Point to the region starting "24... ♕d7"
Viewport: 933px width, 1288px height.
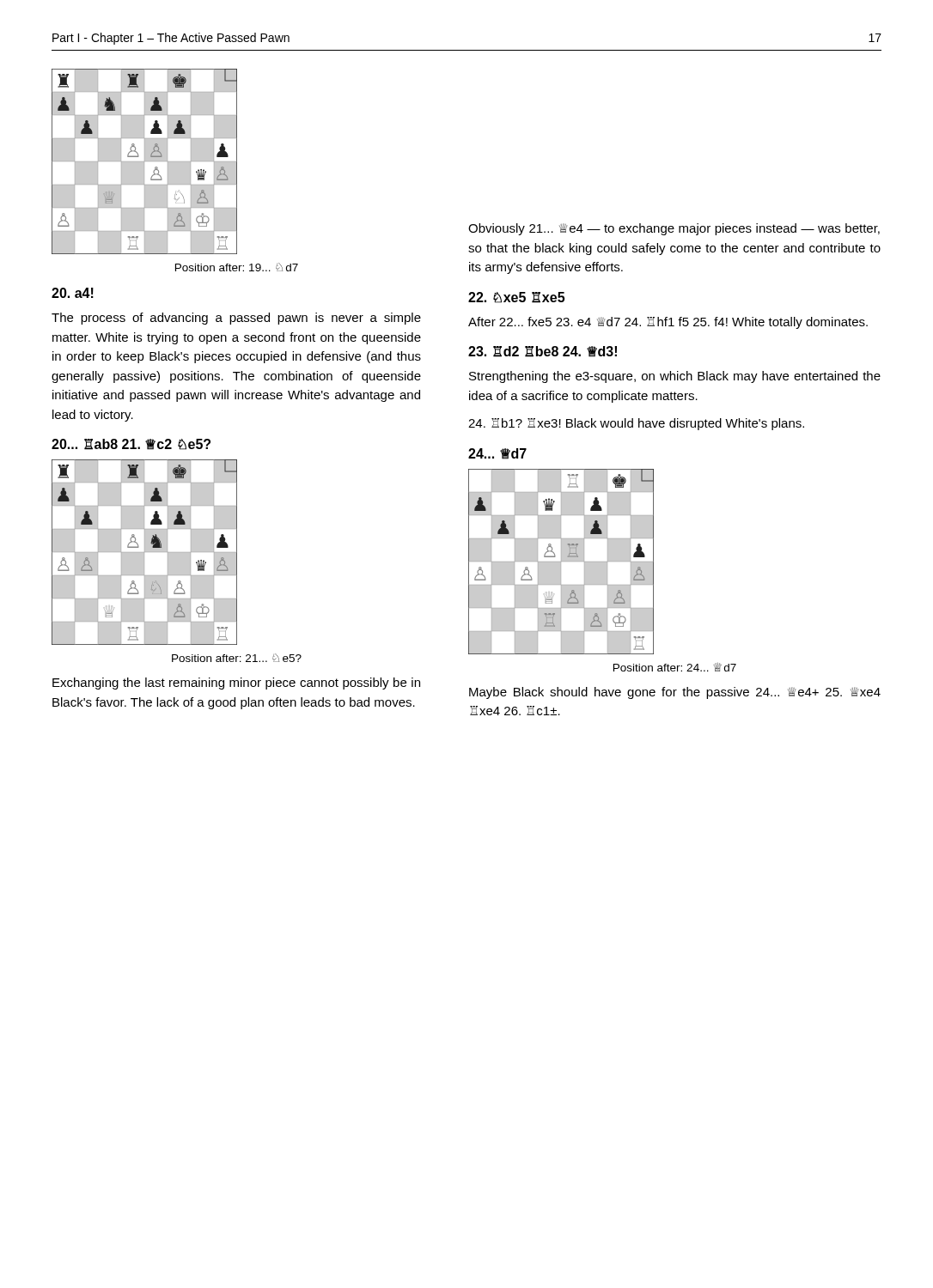click(x=498, y=453)
